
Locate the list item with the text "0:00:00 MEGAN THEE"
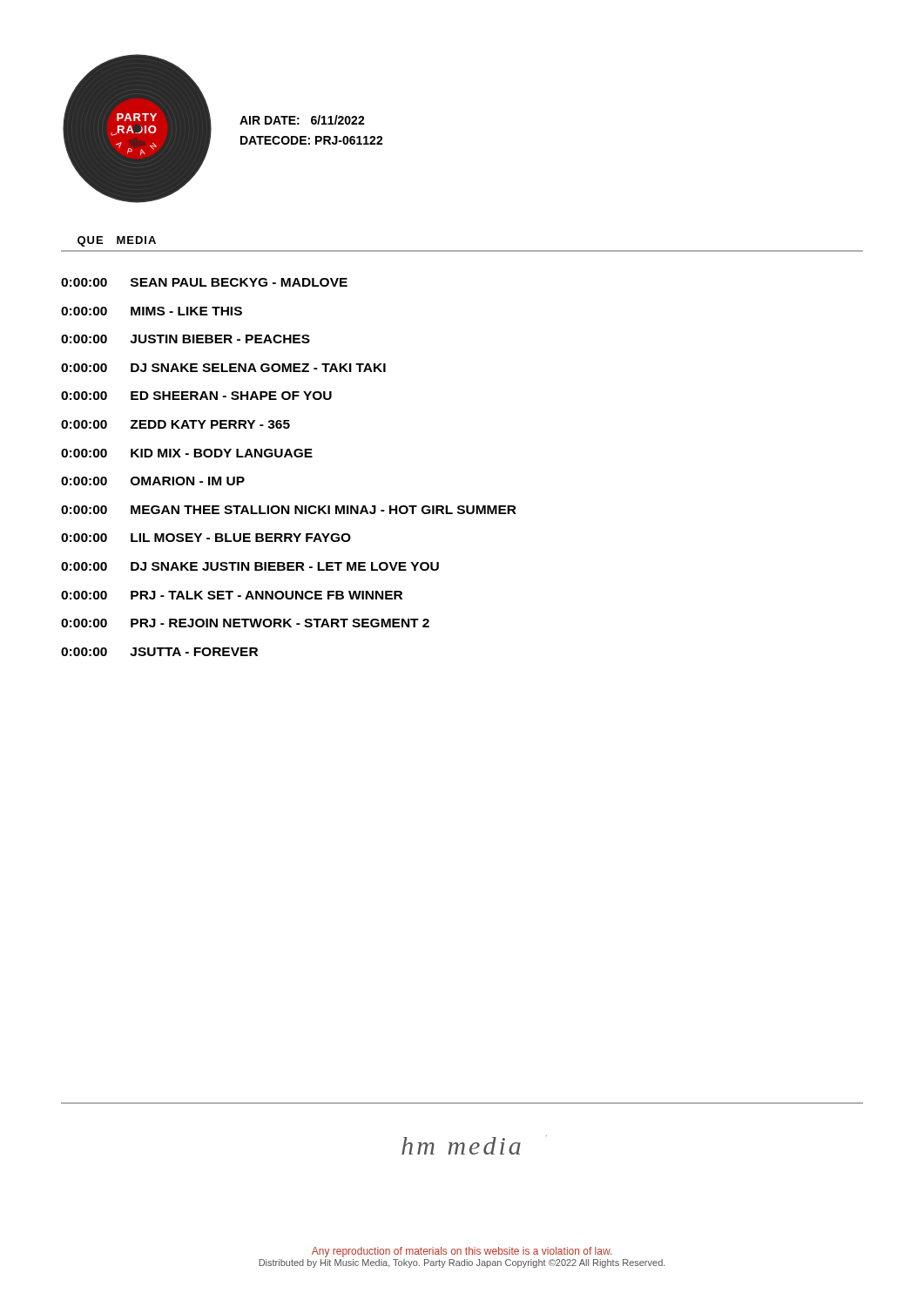click(x=289, y=510)
